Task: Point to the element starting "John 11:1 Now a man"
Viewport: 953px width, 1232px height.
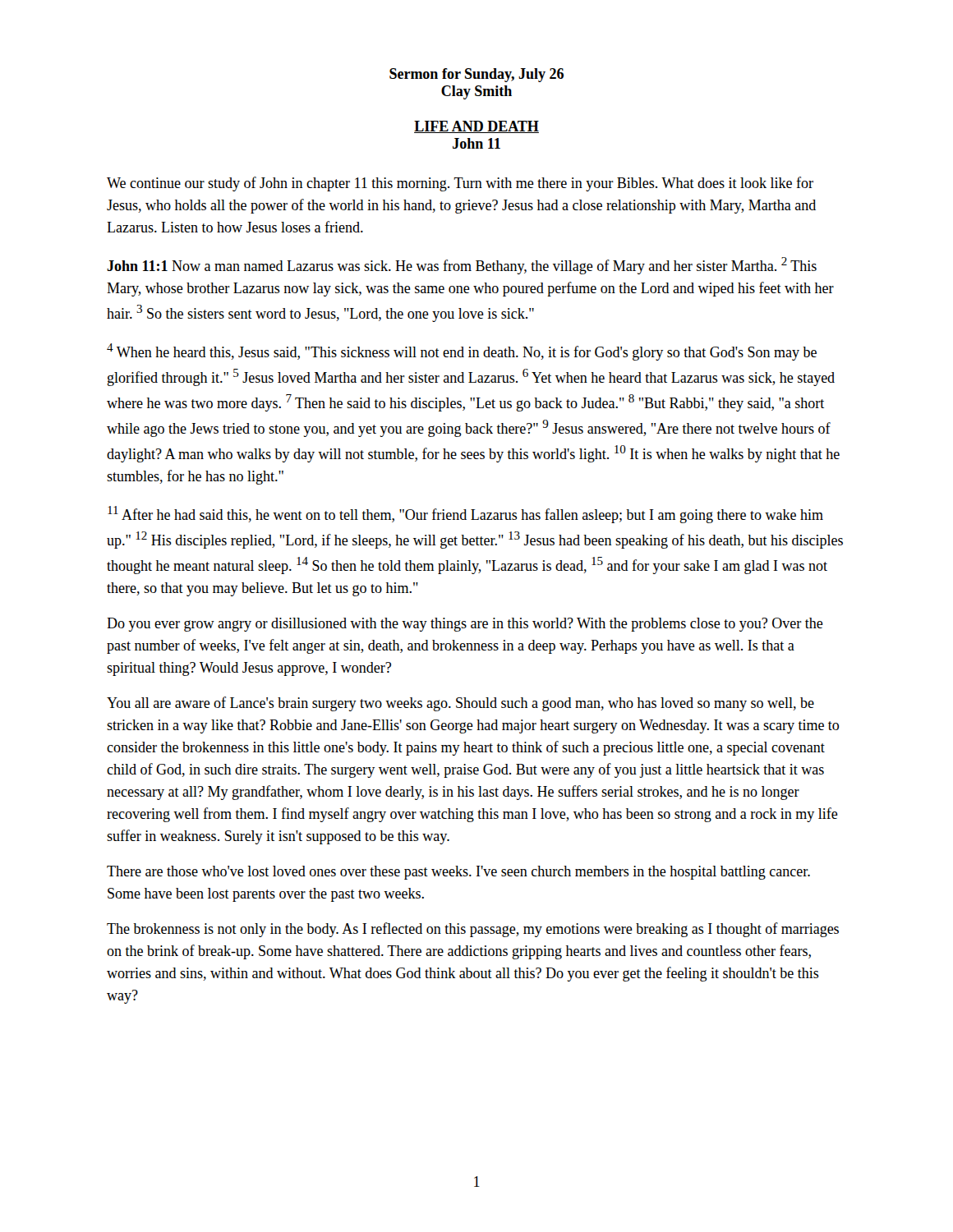Action: pos(476,289)
